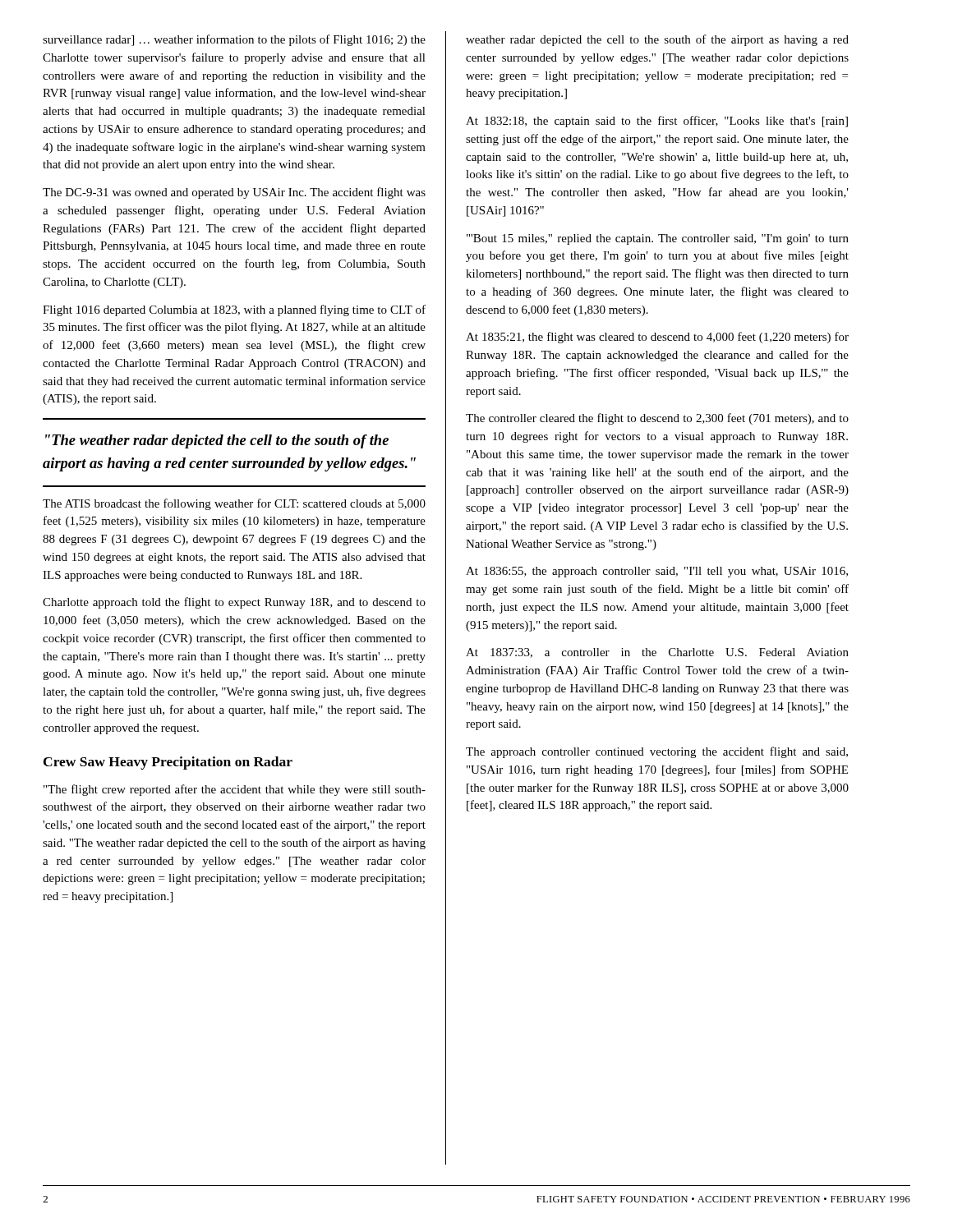Locate the text block that reads "The controller cleared the"
This screenshot has height=1232, width=953.
tap(657, 481)
